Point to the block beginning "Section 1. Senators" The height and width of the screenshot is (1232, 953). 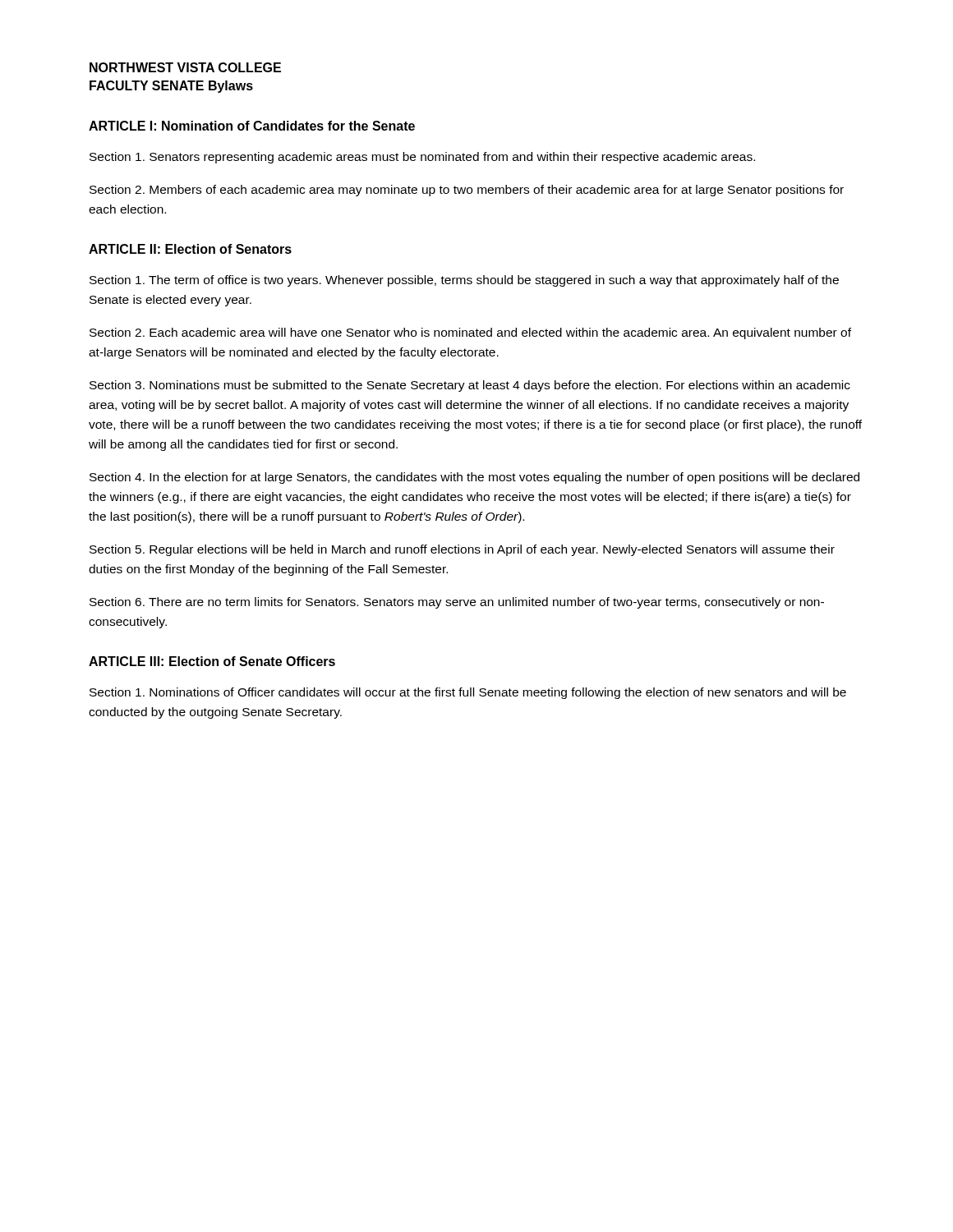pos(422,156)
